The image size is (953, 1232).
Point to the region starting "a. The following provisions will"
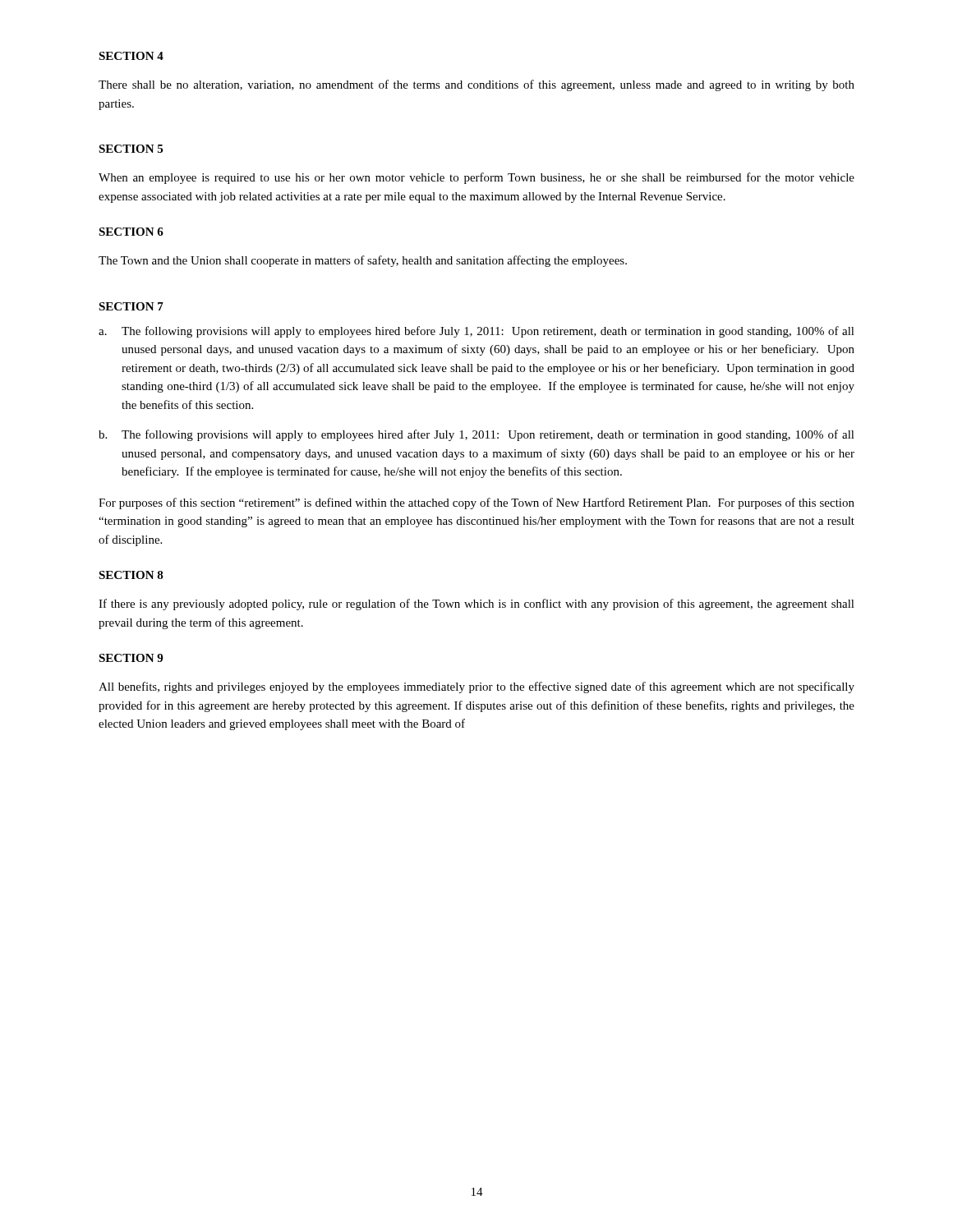pyautogui.click(x=476, y=368)
